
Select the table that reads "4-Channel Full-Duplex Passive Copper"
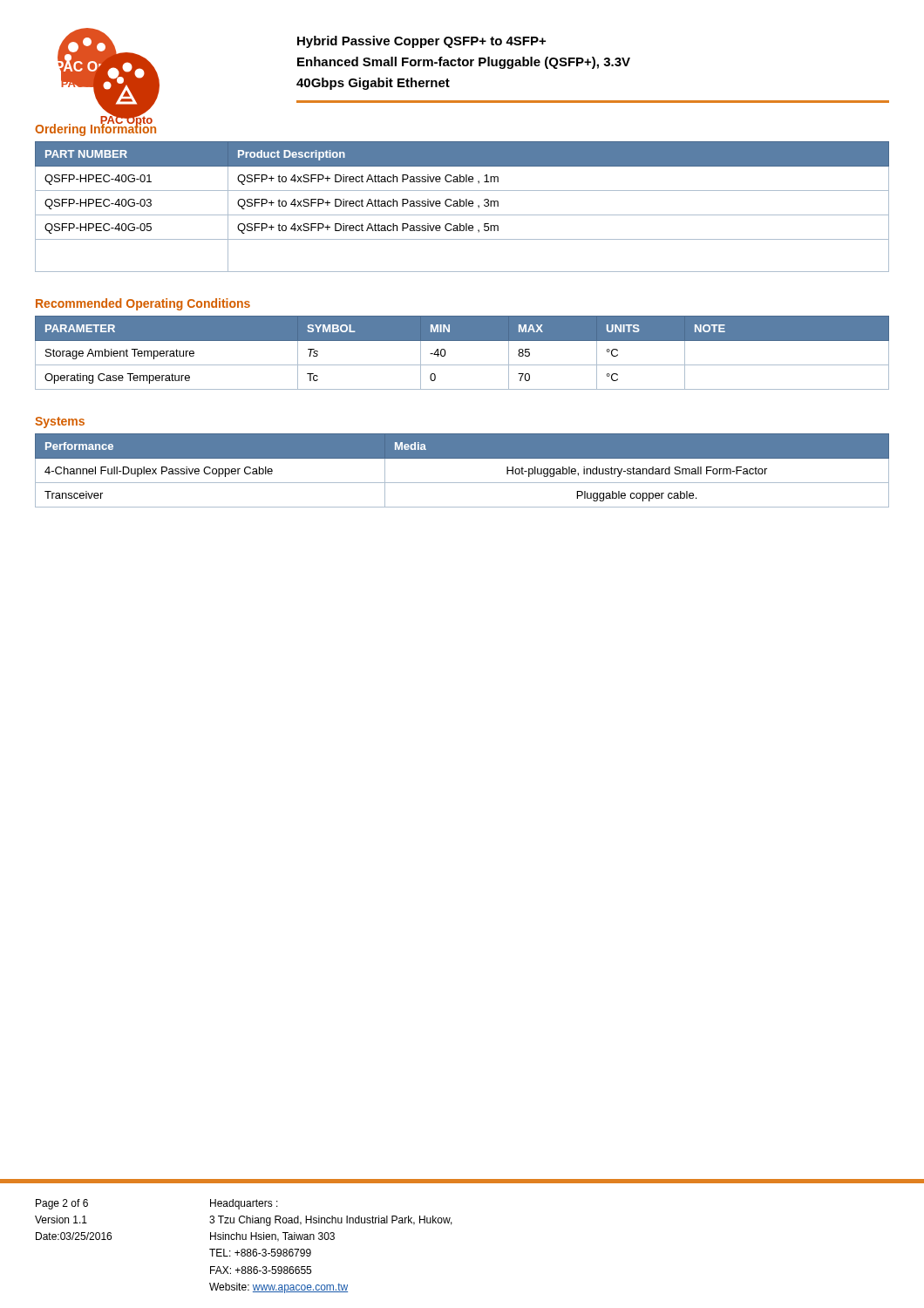point(462,470)
